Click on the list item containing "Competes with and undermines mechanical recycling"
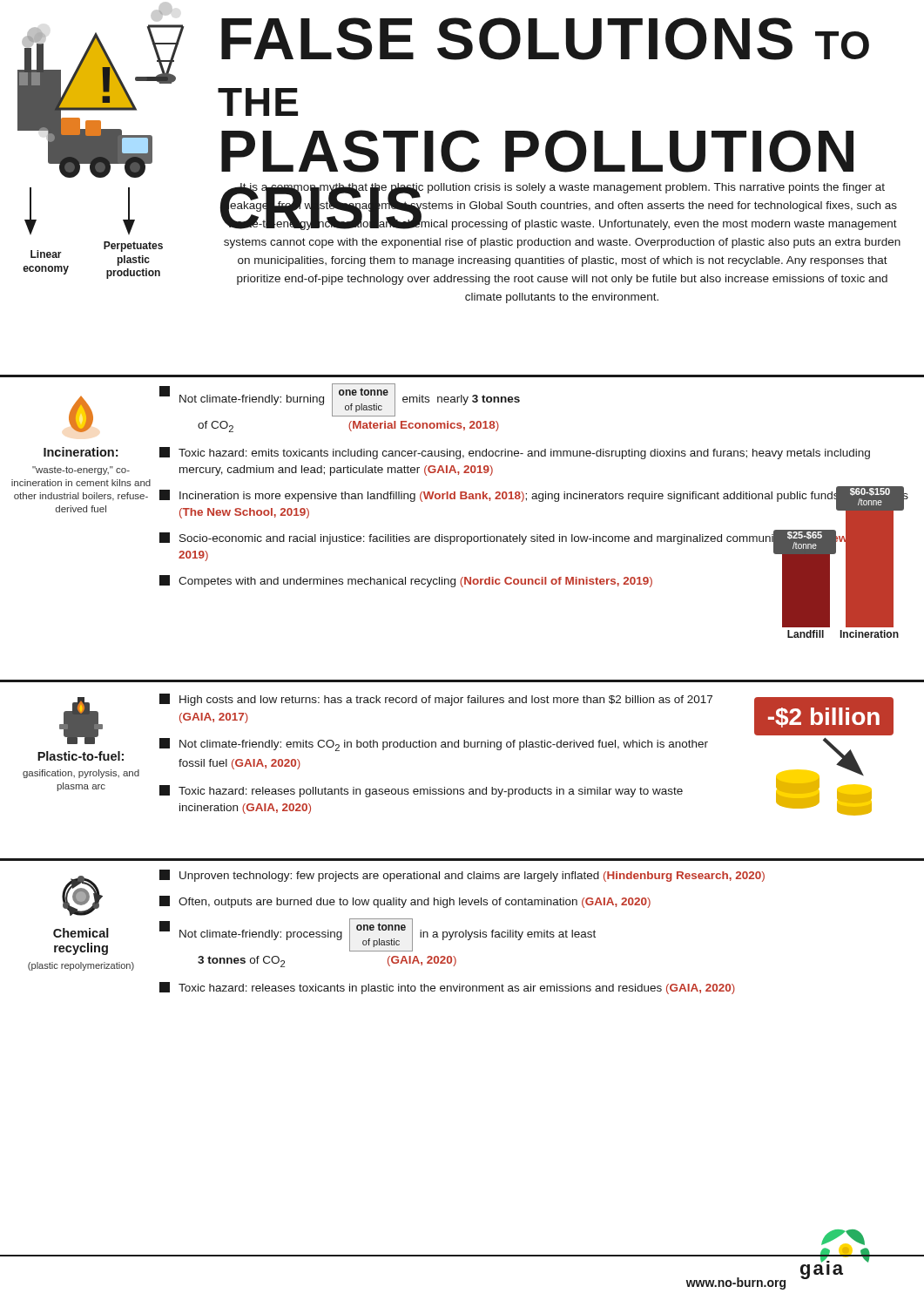This screenshot has width=924, height=1307. (x=406, y=581)
